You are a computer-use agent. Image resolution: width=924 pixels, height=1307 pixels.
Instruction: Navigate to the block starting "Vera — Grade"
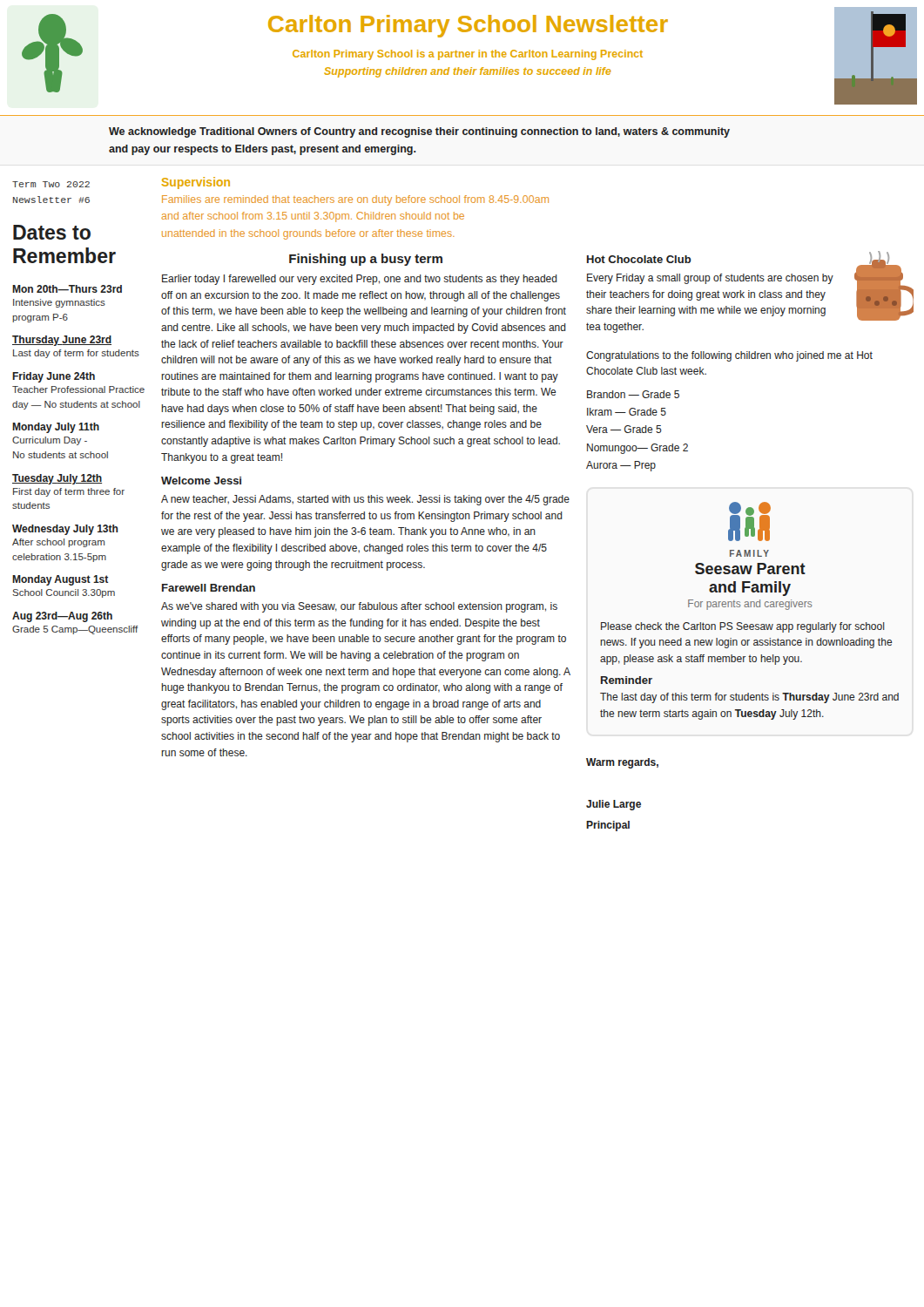624,430
